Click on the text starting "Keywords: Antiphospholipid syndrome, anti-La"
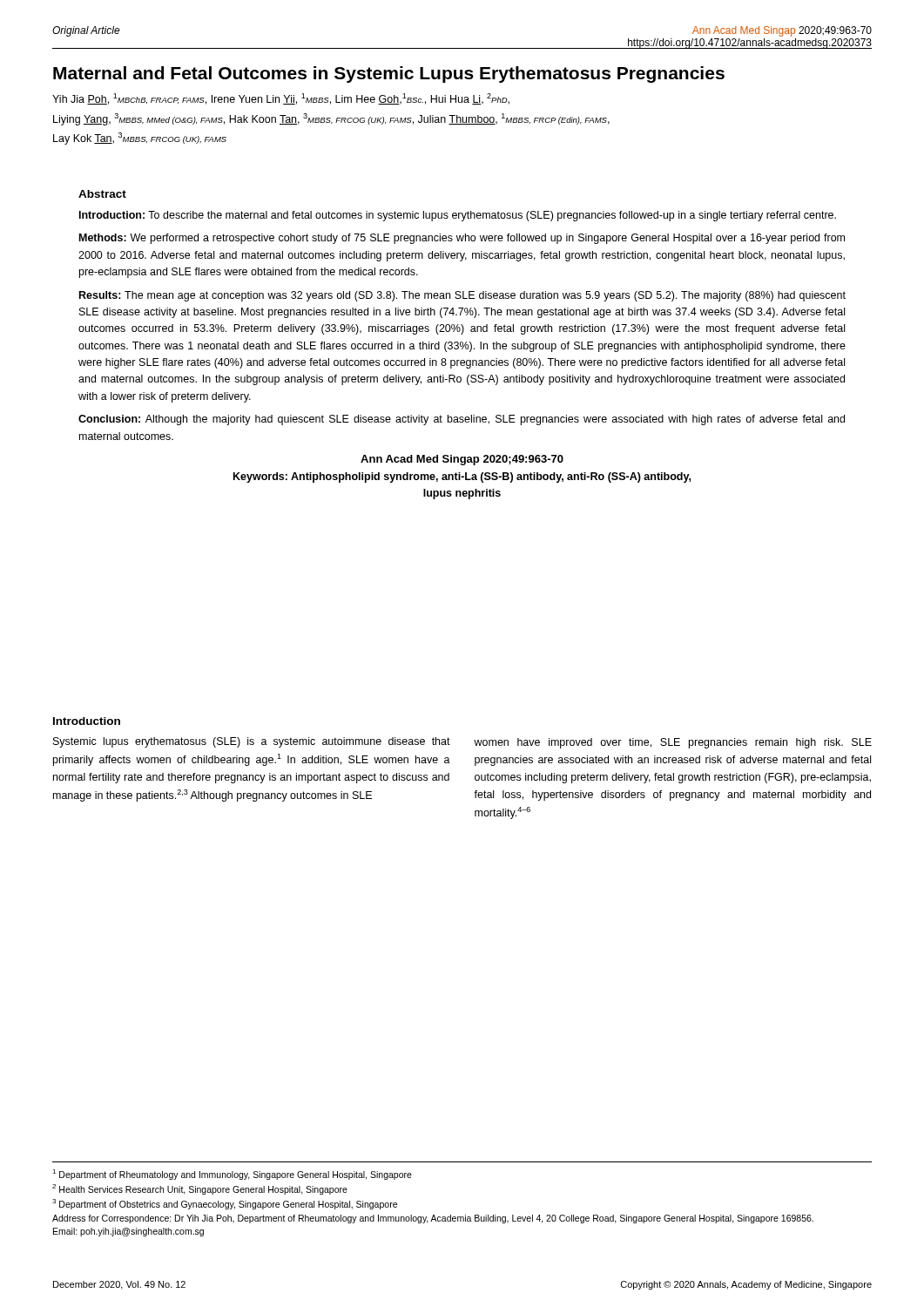The height and width of the screenshot is (1307, 924). 462,485
